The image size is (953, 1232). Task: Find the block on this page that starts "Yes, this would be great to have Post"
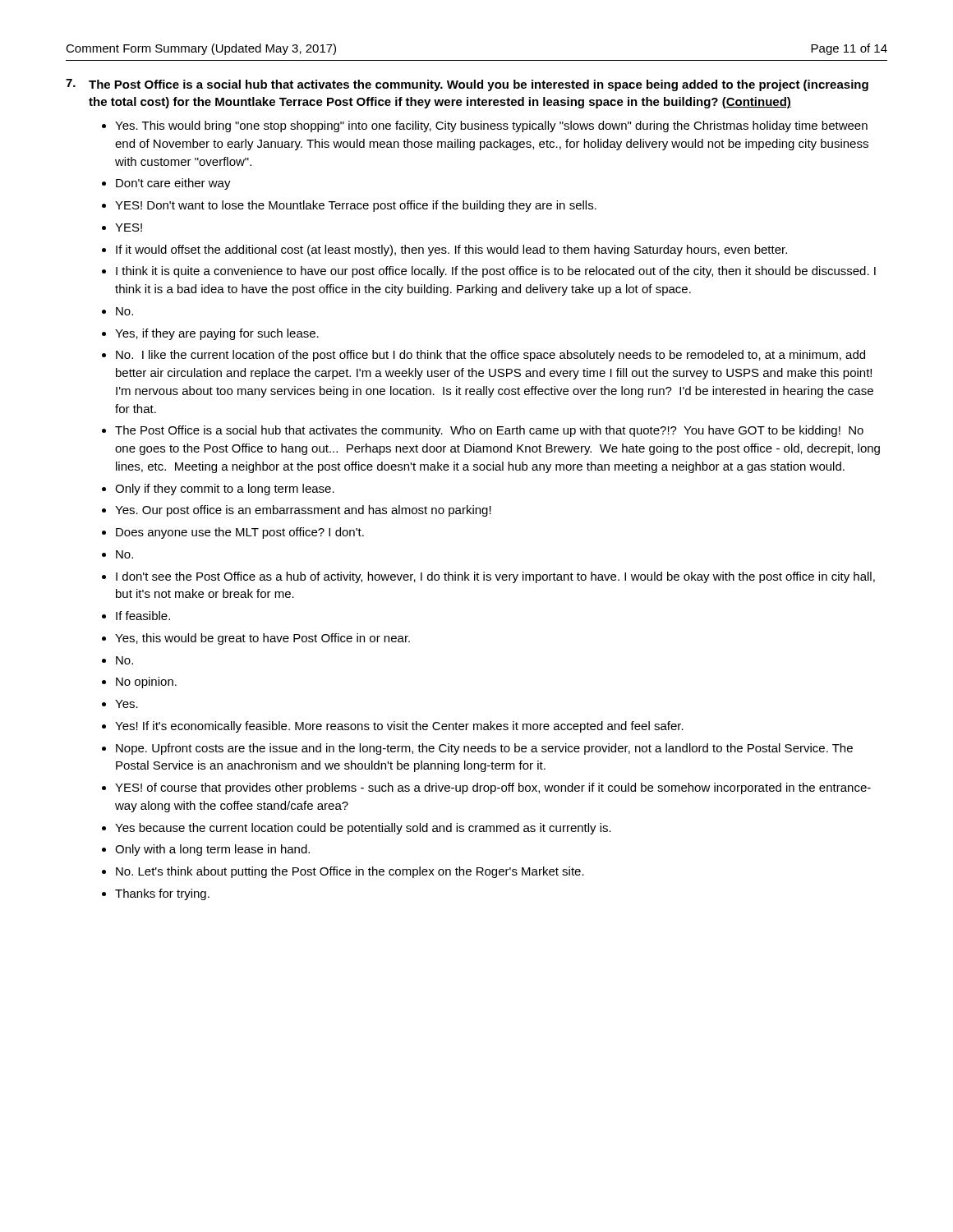point(263,638)
